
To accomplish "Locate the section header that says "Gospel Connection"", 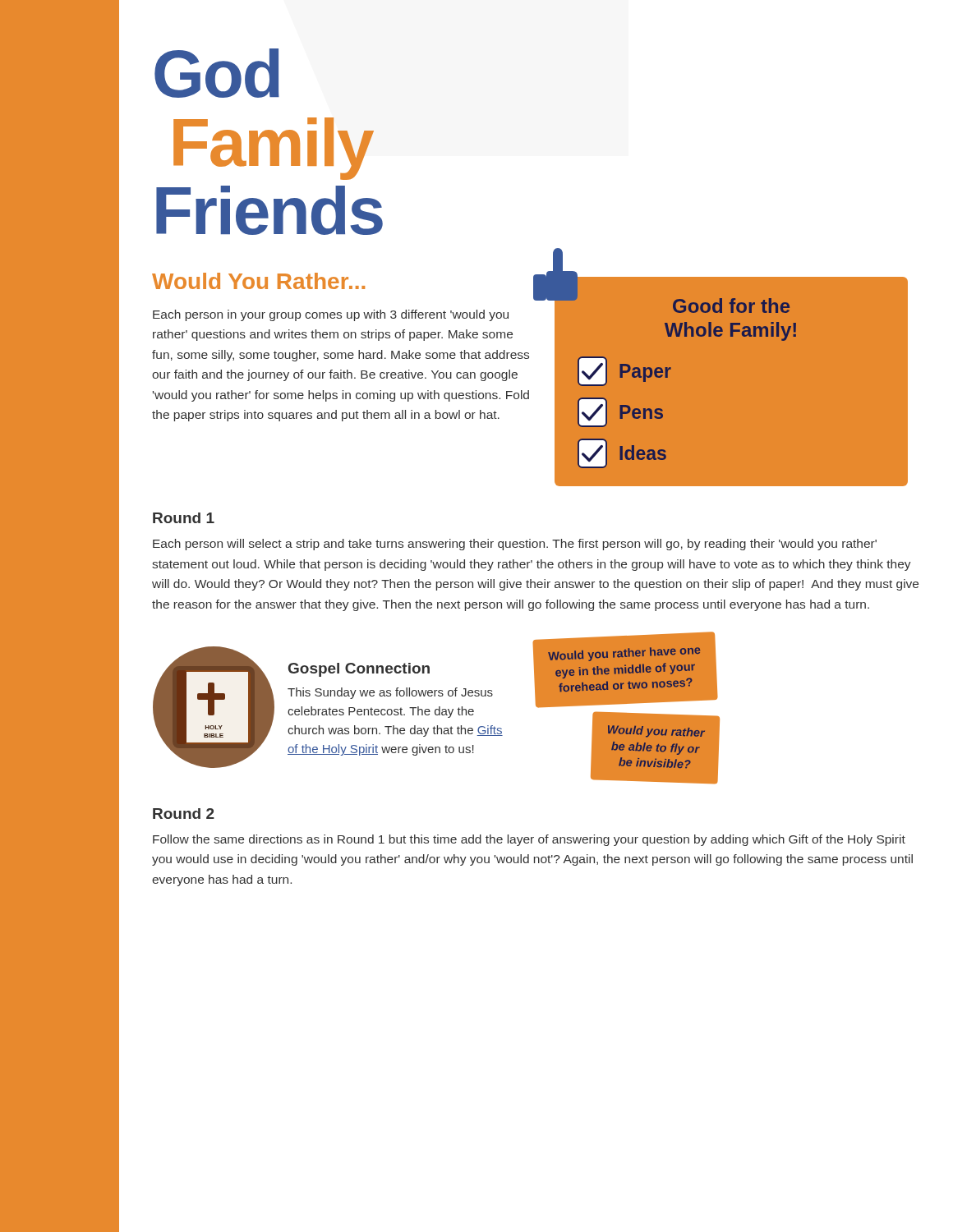I will (359, 668).
